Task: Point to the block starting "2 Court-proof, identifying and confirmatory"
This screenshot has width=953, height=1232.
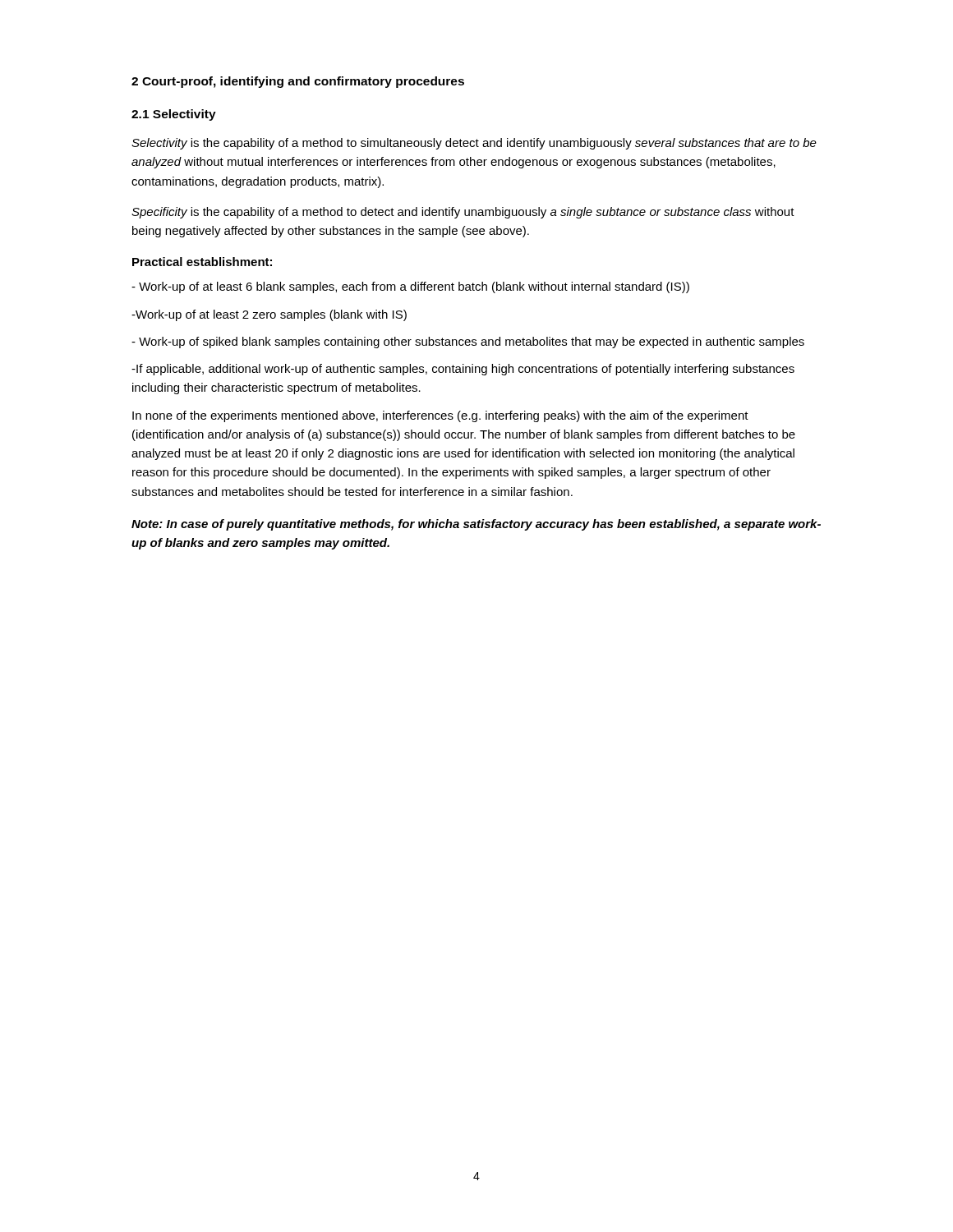Action: 298,81
